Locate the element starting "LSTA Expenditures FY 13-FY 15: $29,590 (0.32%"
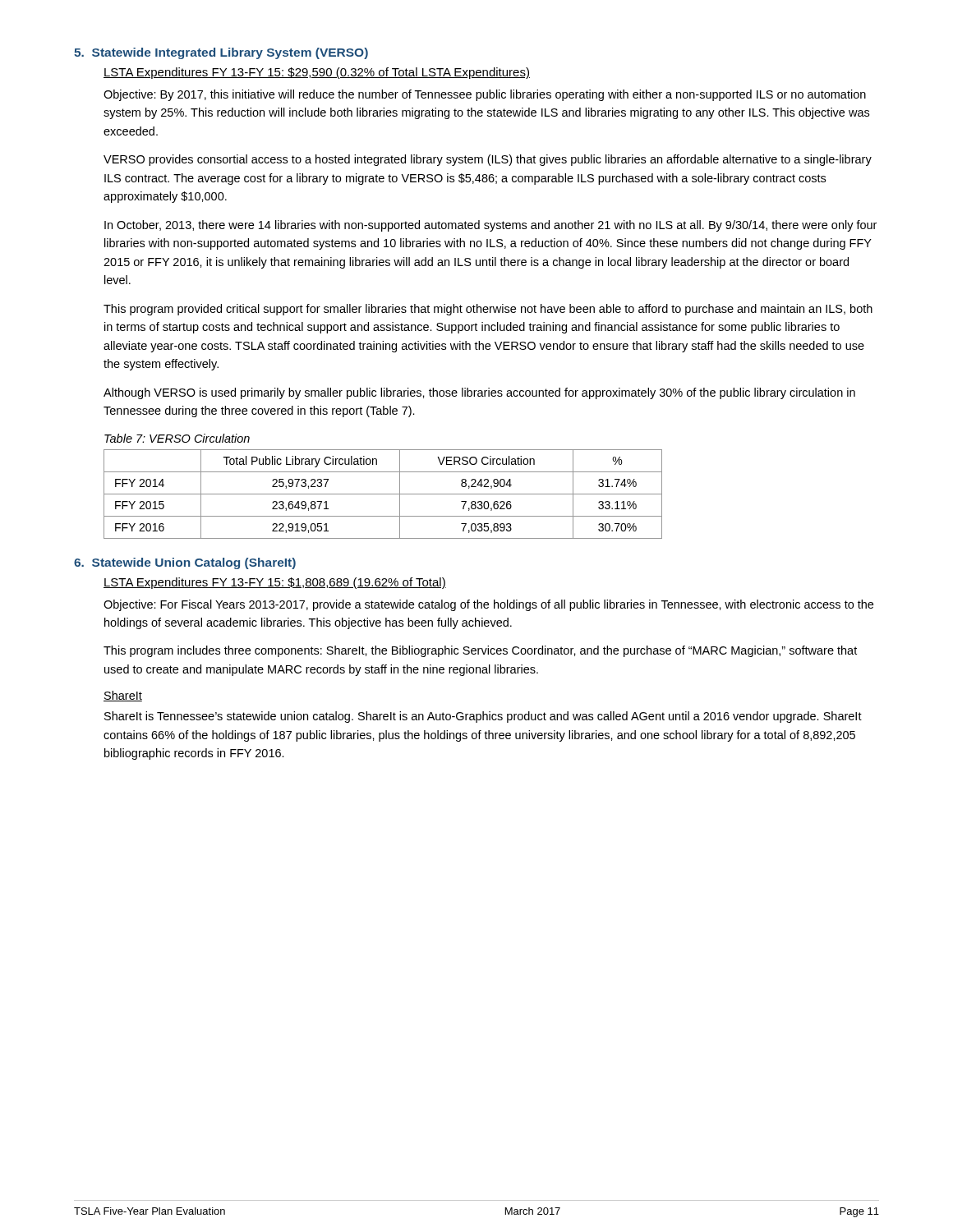The image size is (953, 1232). point(317,72)
